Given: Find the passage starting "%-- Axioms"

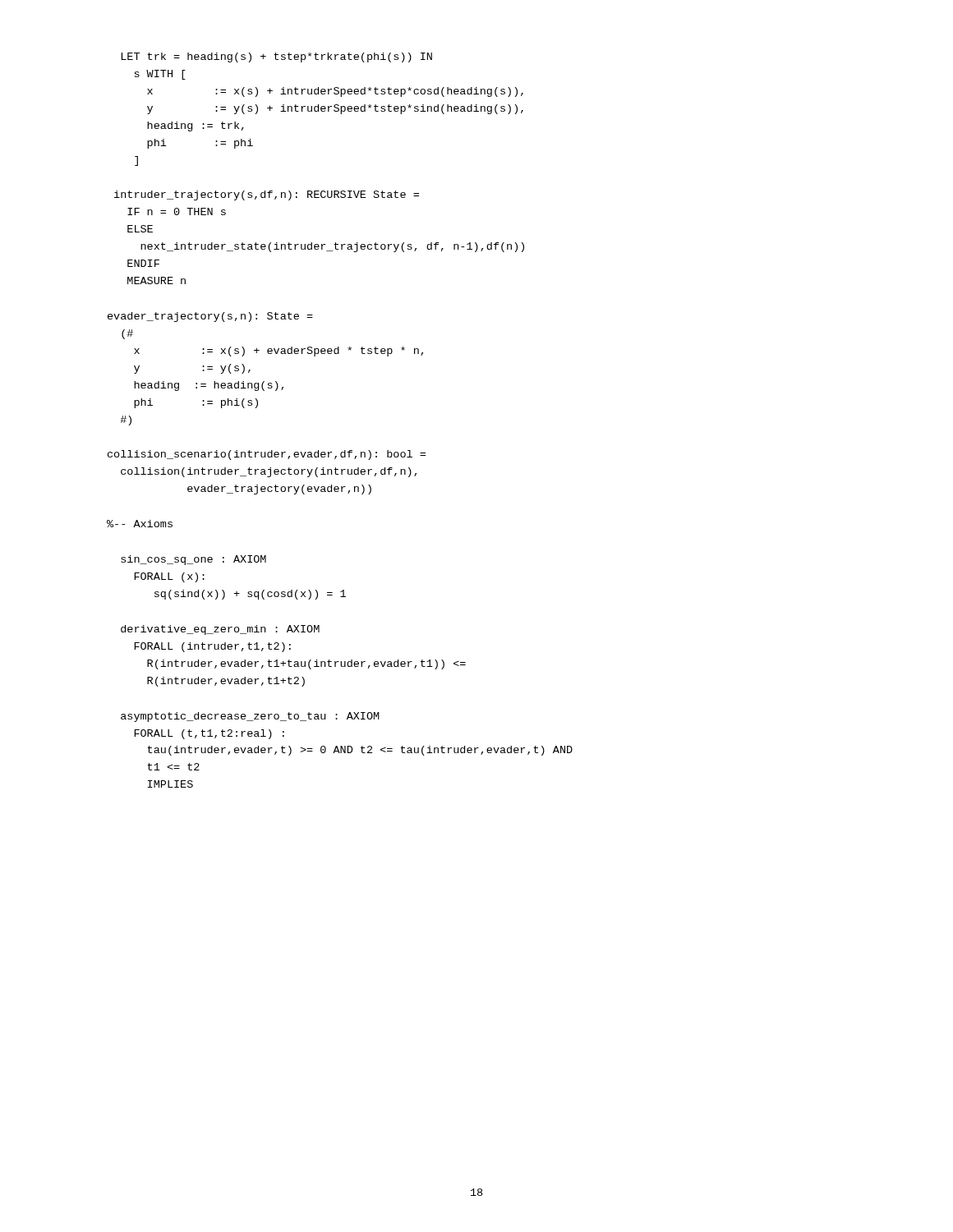Looking at the screenshot, I should tap(140, 524).
